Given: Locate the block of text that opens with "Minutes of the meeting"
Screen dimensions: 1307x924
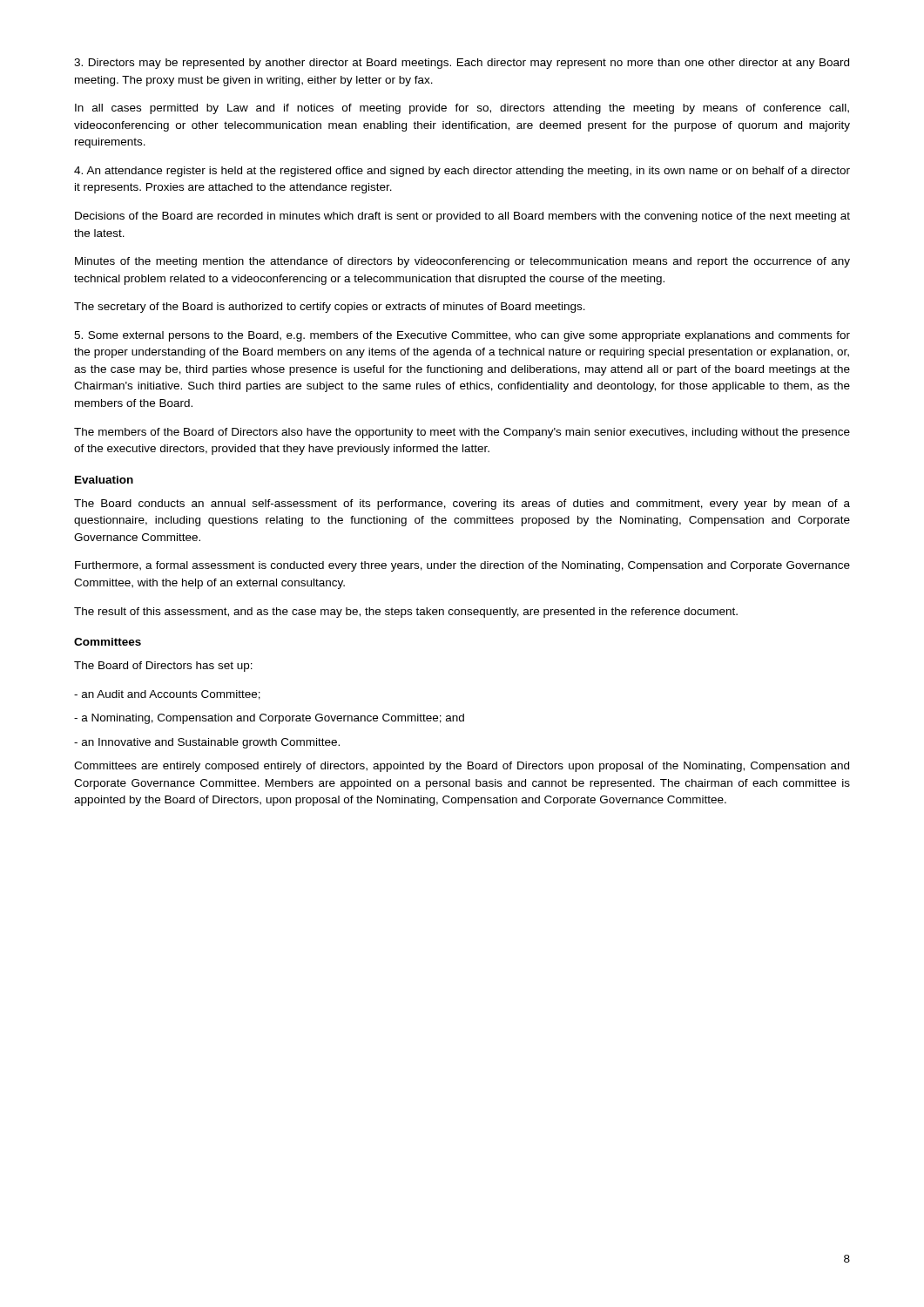Looking at the screenshot, I should tap(462, 270).
